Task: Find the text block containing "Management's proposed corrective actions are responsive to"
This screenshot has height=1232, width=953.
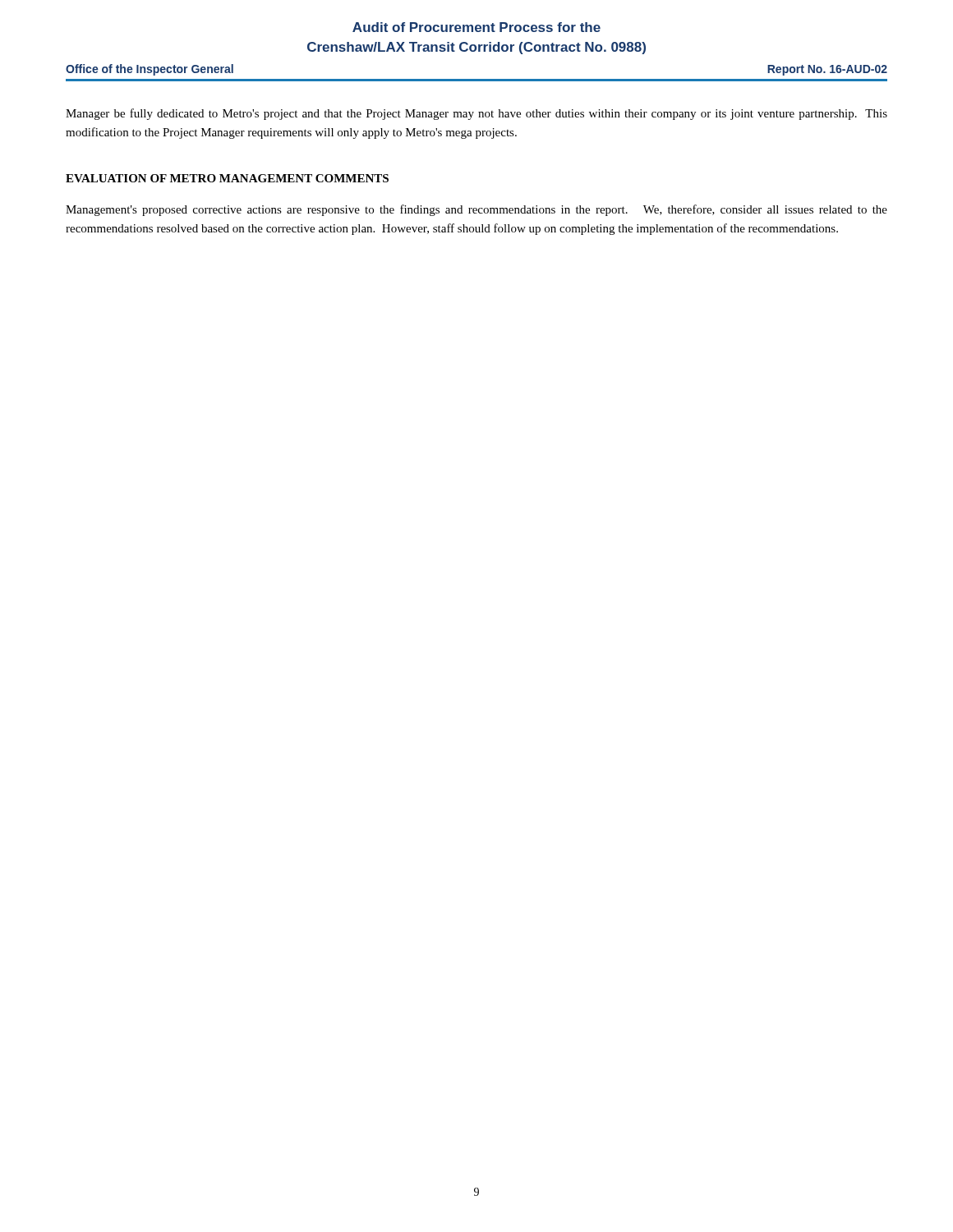Action: pos(476,220)
